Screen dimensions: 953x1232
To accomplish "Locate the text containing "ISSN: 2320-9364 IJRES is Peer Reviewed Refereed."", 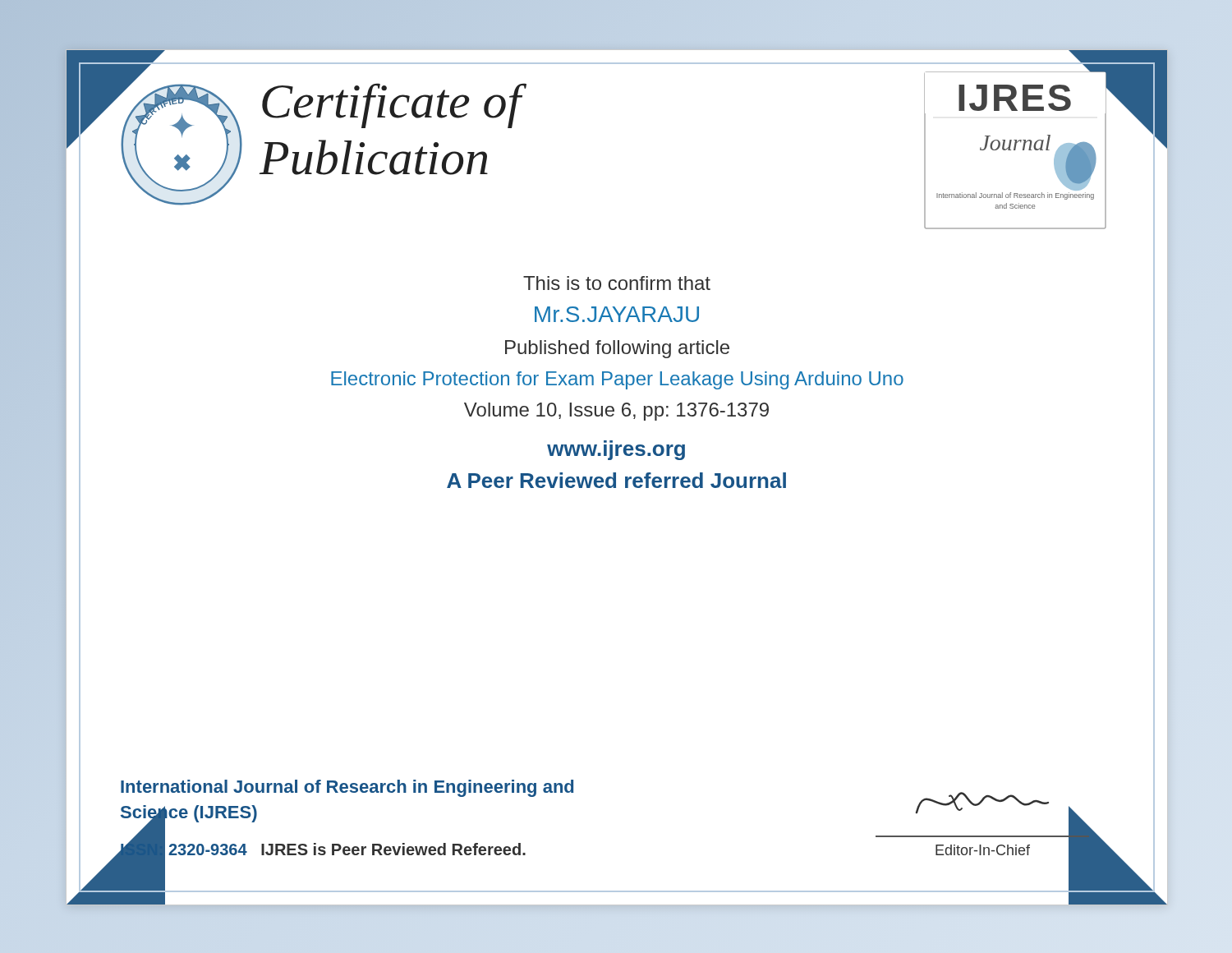I will (x=323, y=850).
